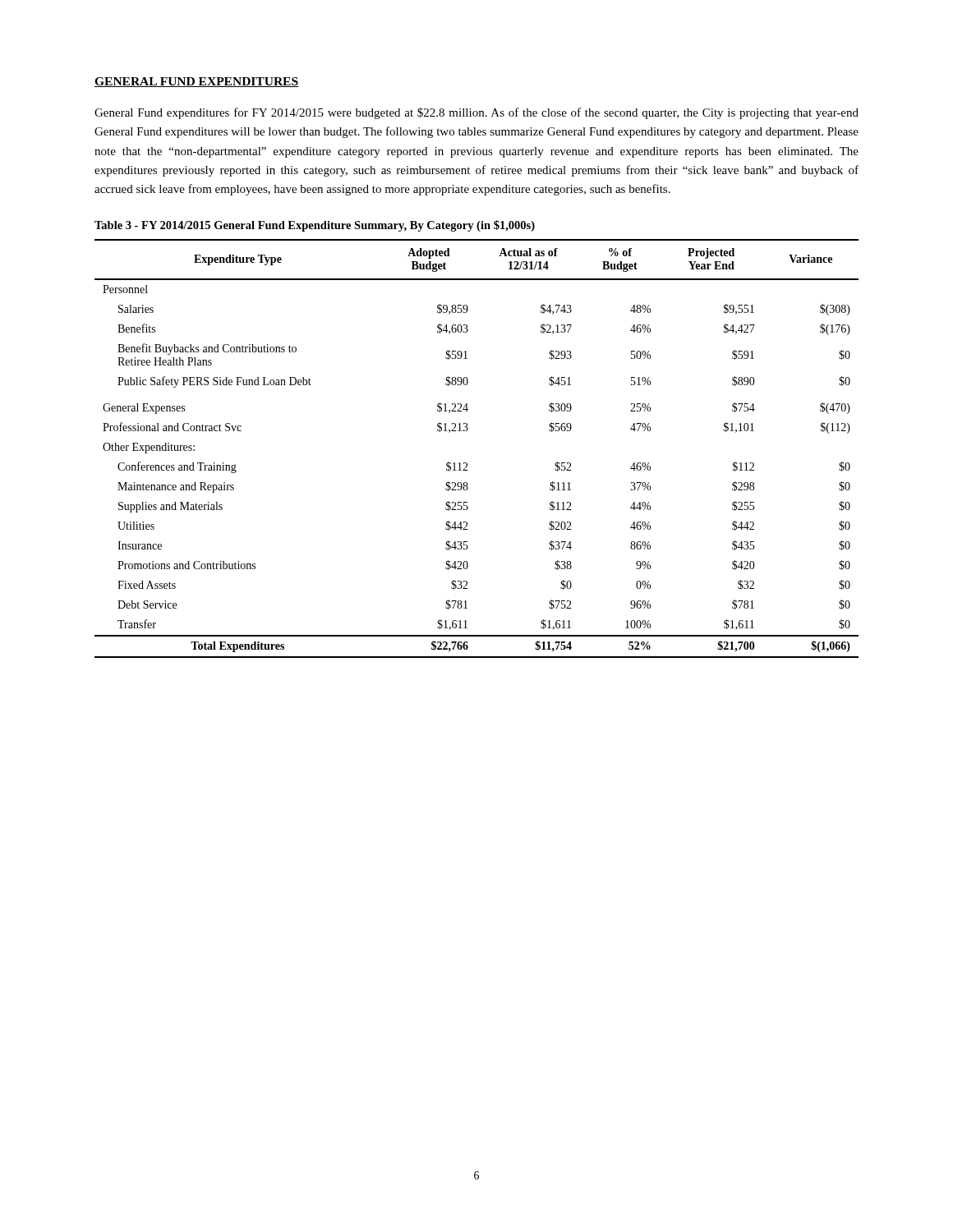Viewport: 953px width, 1232px height.
Task: Find the table that mentions "Actual as of 12/31/14"
Action: coord(476,449)
